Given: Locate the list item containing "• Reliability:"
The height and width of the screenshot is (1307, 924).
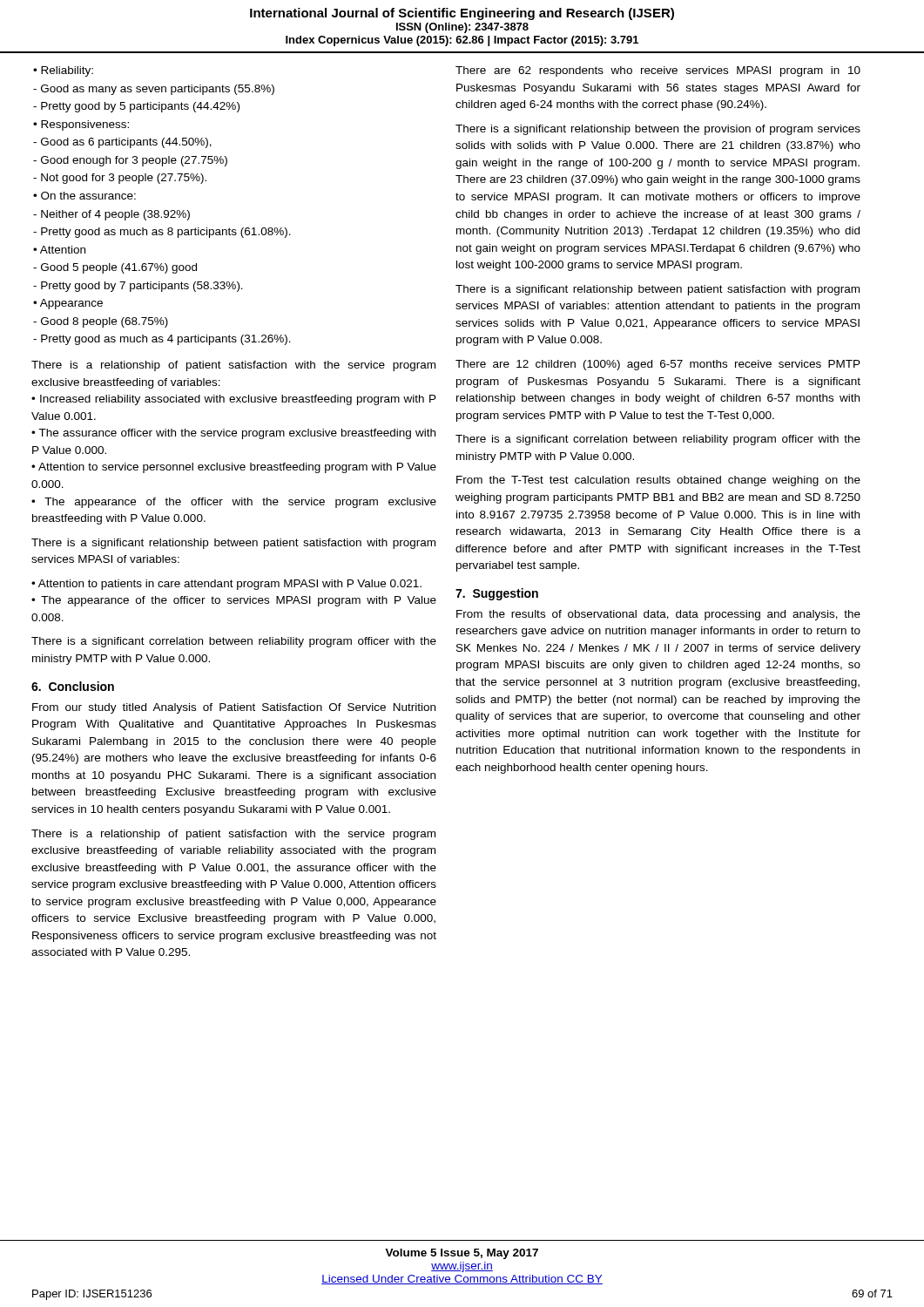Looking at the screenshot, I should 64,70.
